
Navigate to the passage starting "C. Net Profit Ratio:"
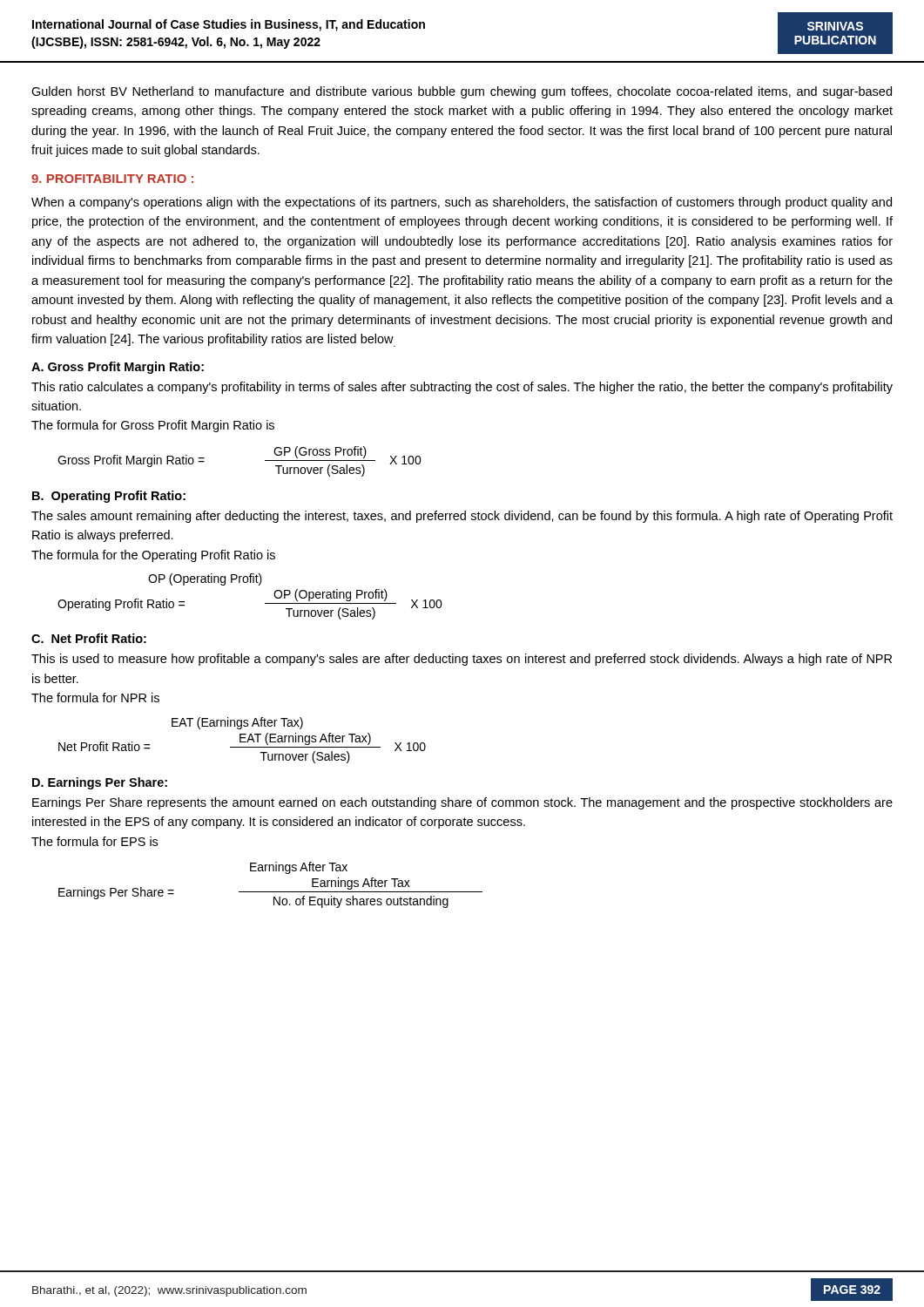coord(89,639)
